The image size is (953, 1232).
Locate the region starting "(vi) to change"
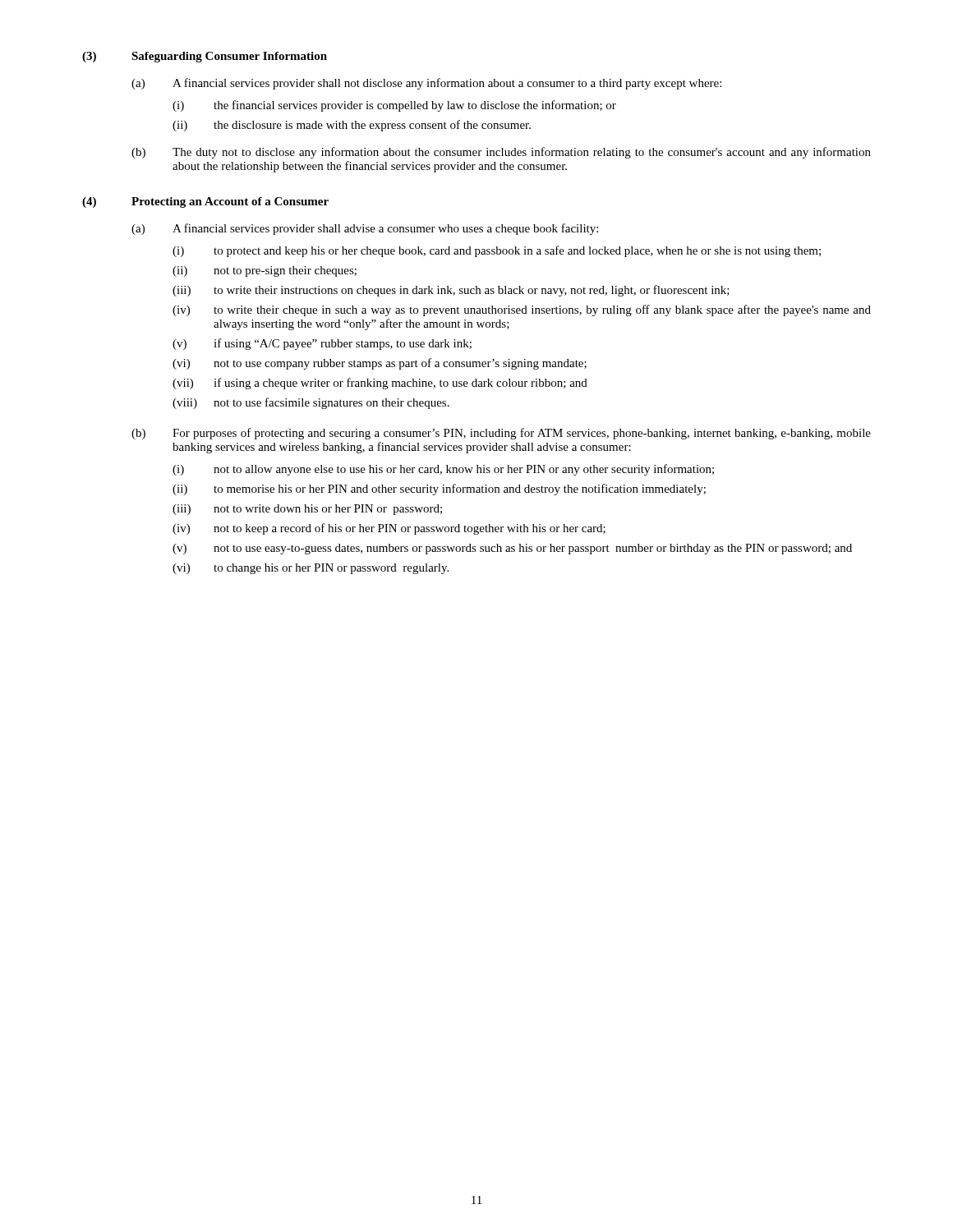pos(311,569)
